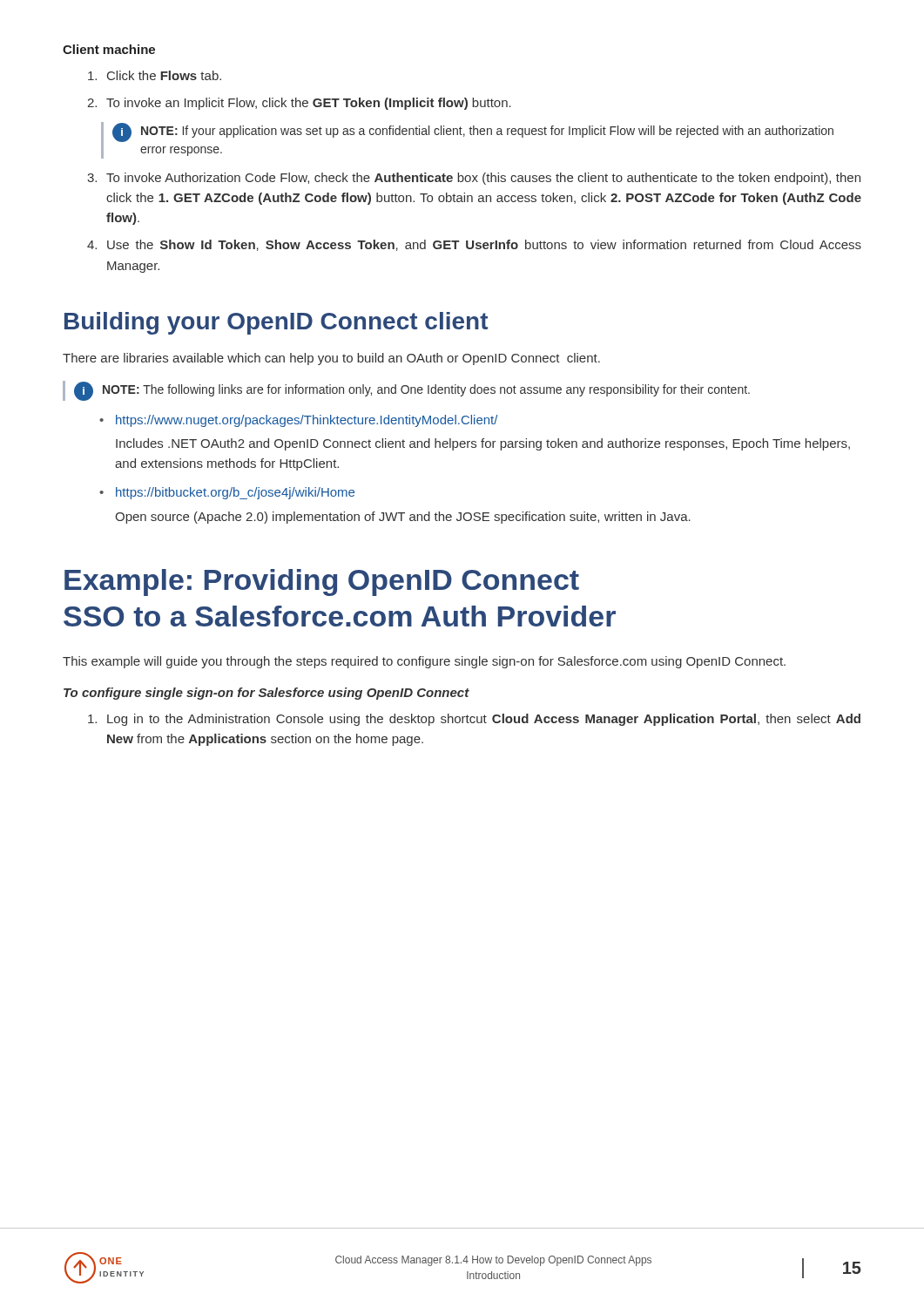Select the text block containing "Open source (Apache 2.0) implementation of"
Viewport: 924px width, 1307px height.
click(x=403, y=516)
